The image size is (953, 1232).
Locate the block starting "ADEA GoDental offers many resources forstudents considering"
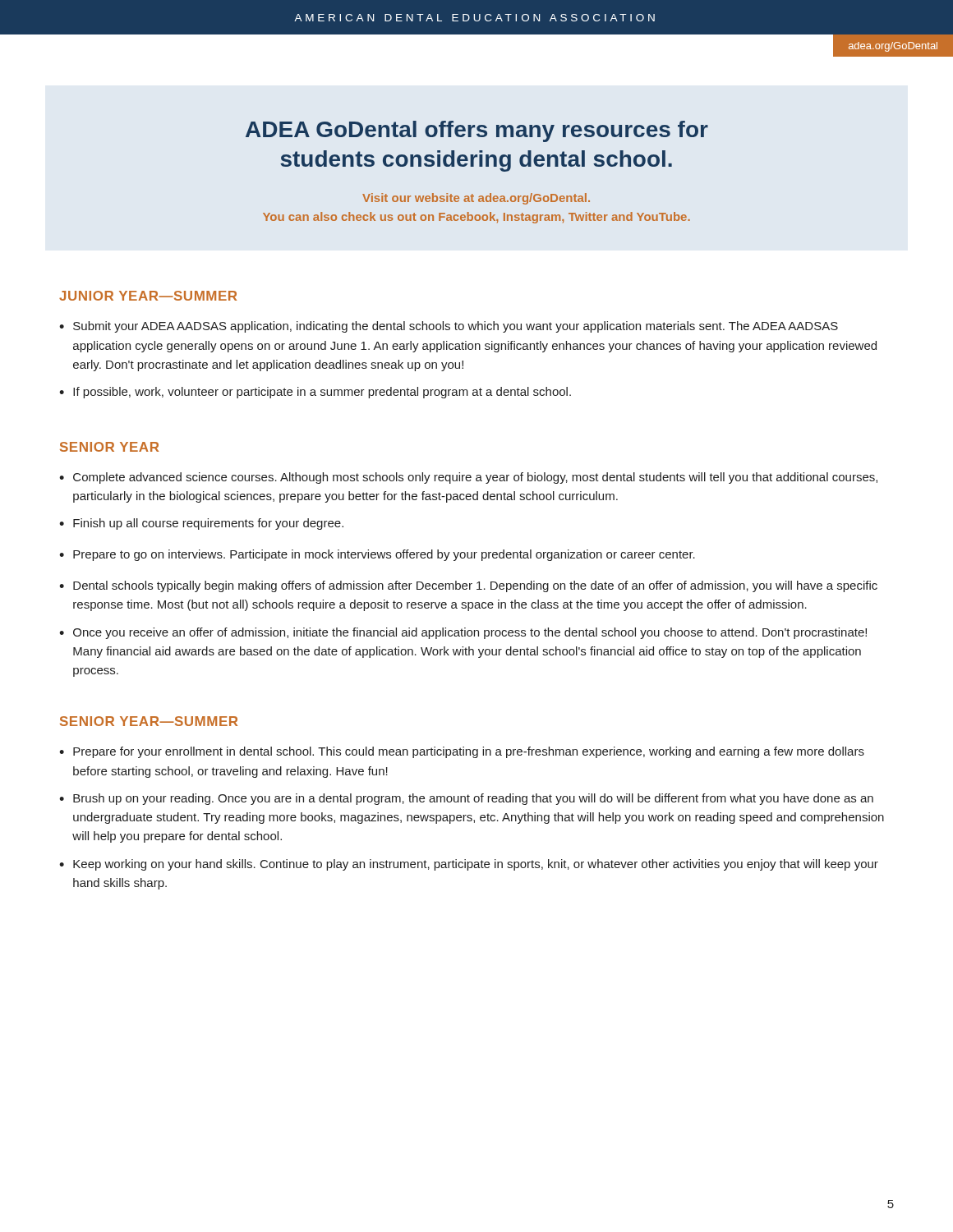[x=476, y=145]
